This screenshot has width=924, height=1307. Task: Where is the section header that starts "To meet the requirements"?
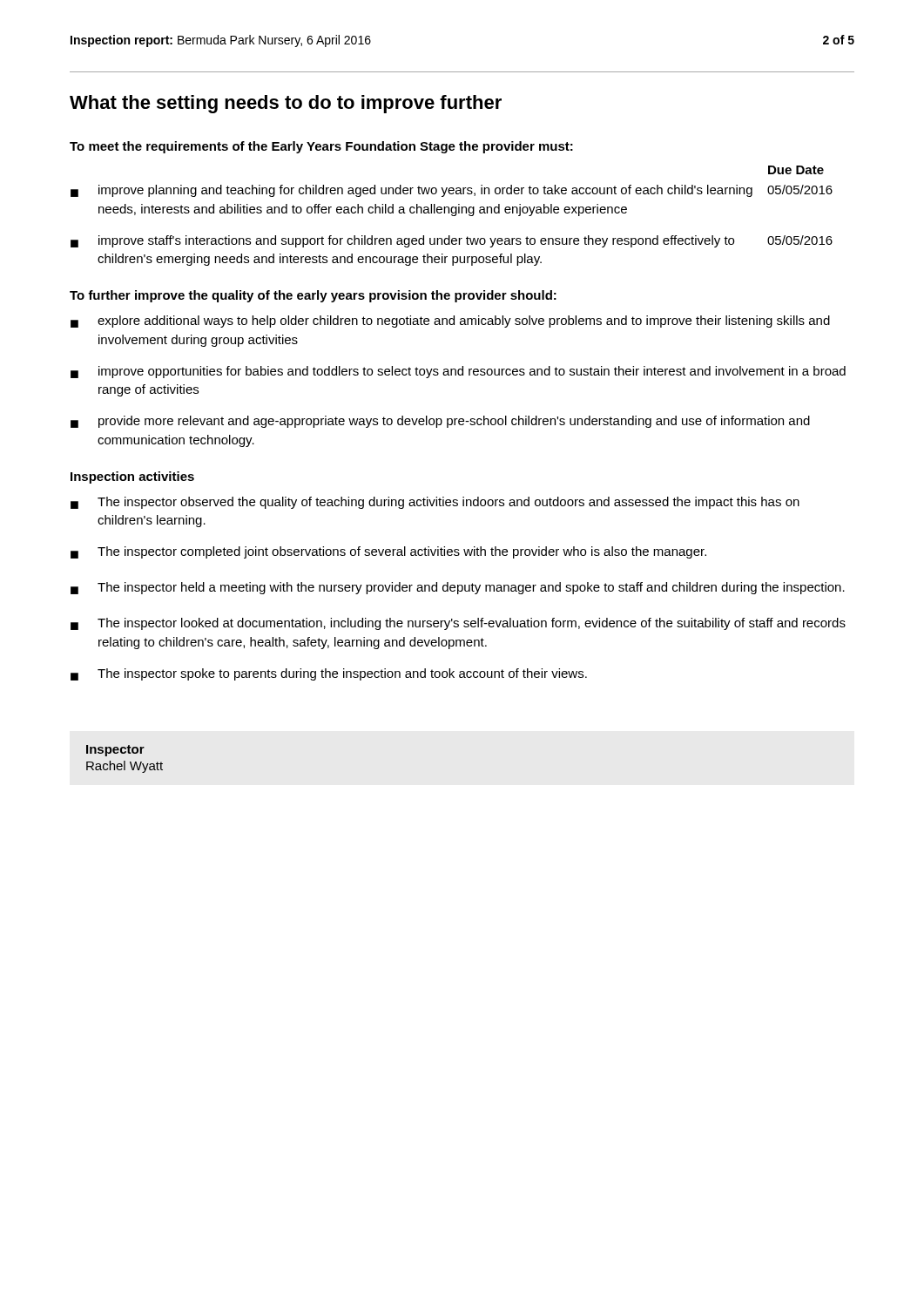322,146
